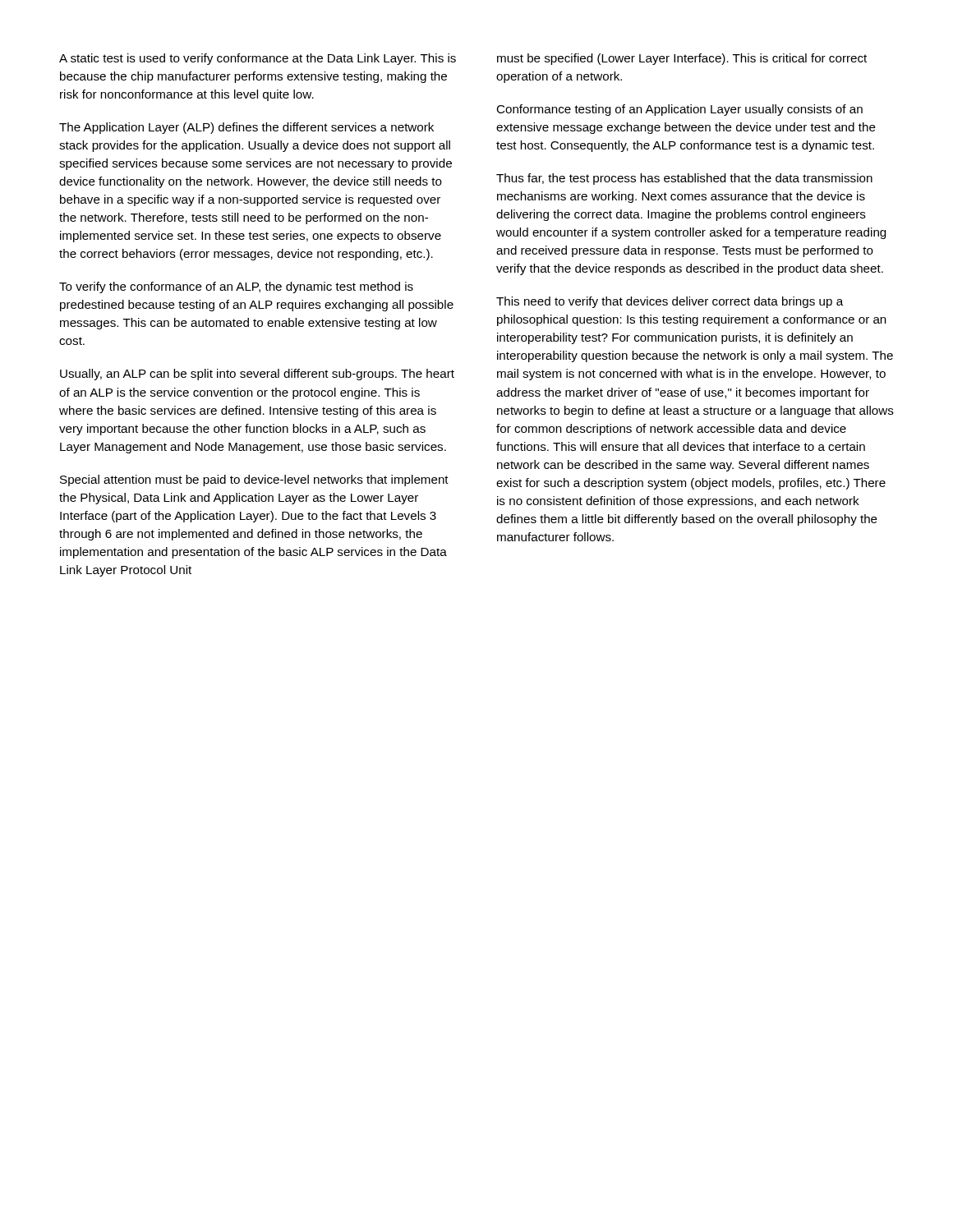
Task: Click on the text block starting "Thus far, the test process"
Action: click(x=695, y=224)
